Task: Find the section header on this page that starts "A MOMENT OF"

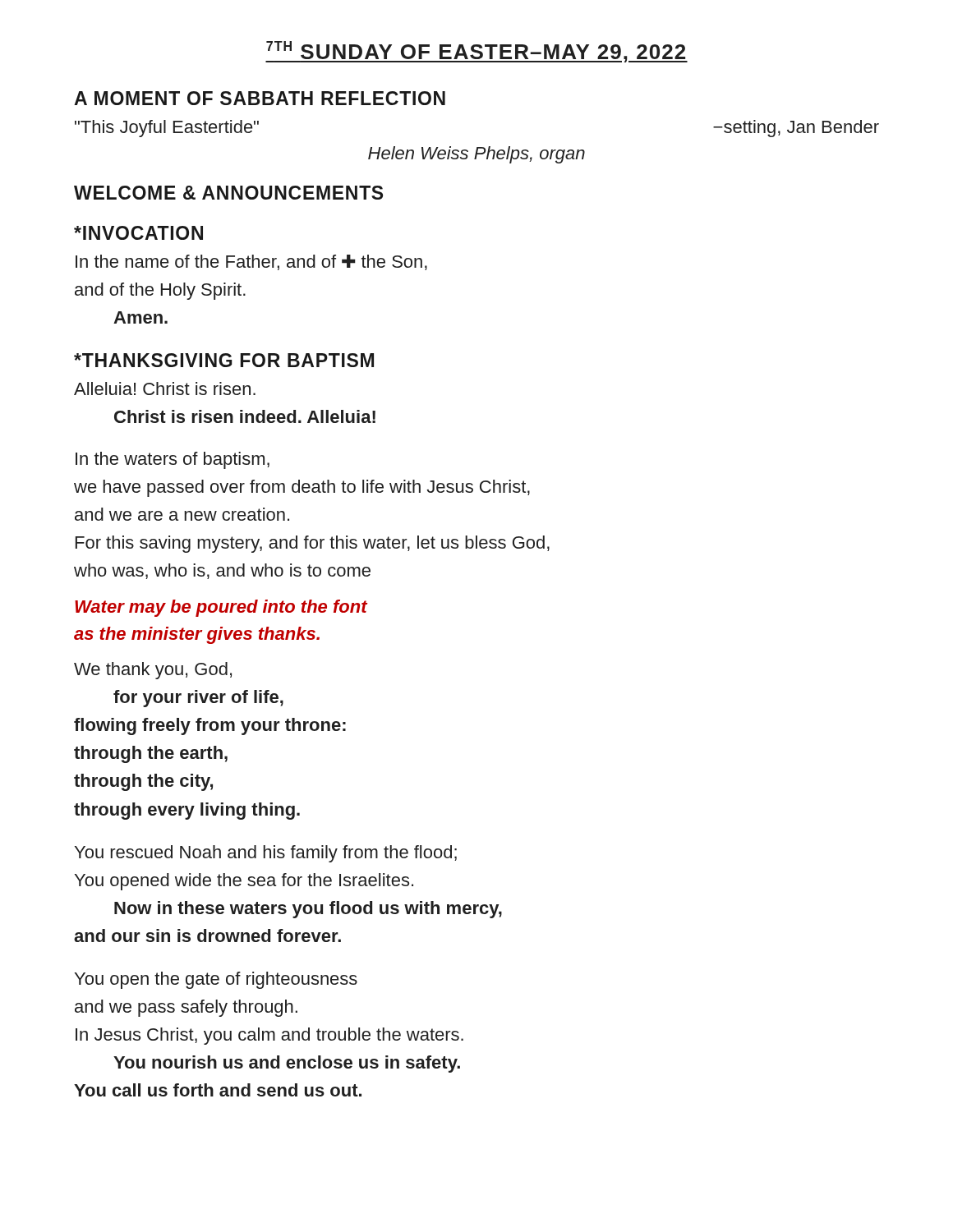Action: 260,99
